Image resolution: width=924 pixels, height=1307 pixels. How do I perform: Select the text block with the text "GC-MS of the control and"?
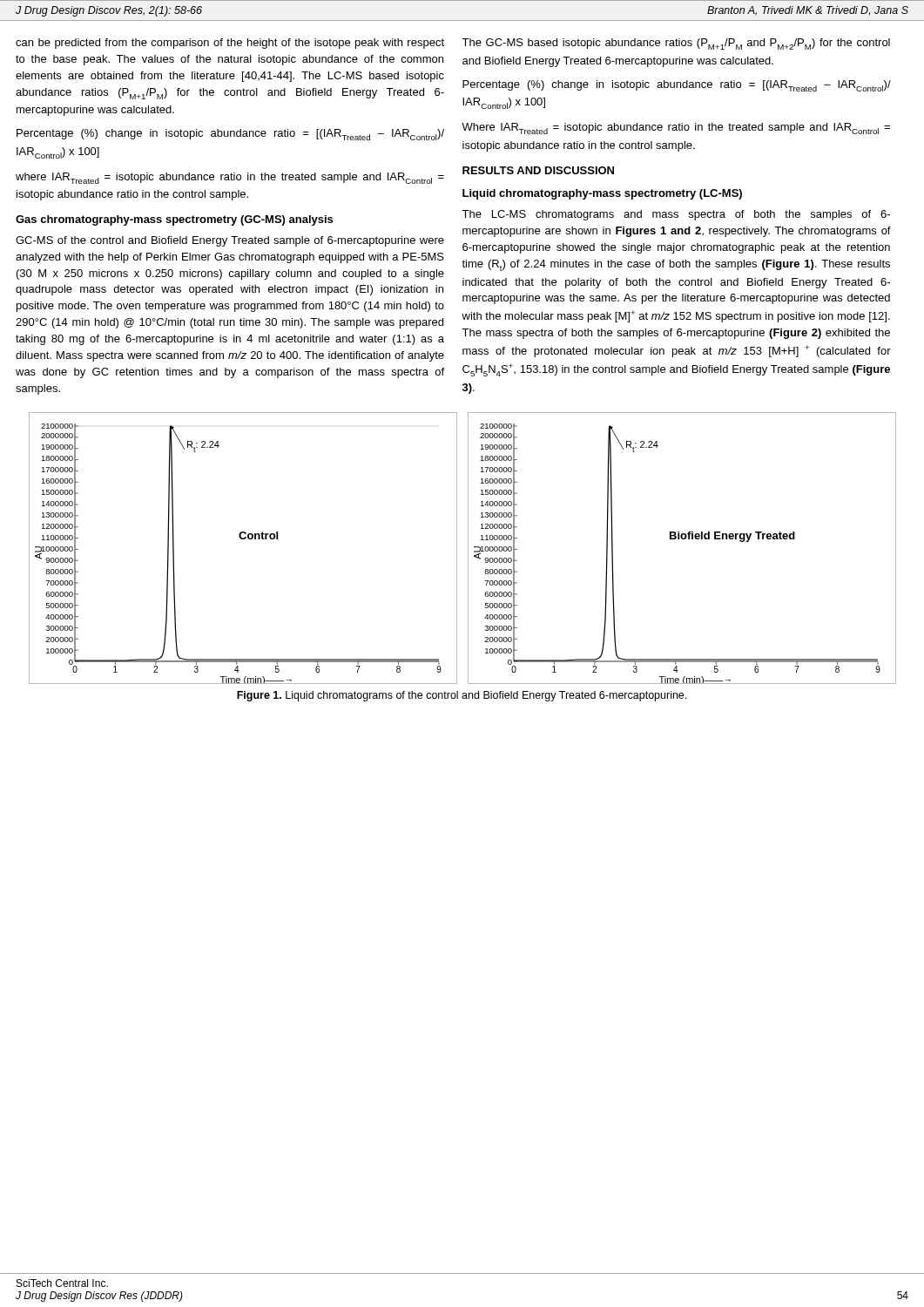coord(230,315)
